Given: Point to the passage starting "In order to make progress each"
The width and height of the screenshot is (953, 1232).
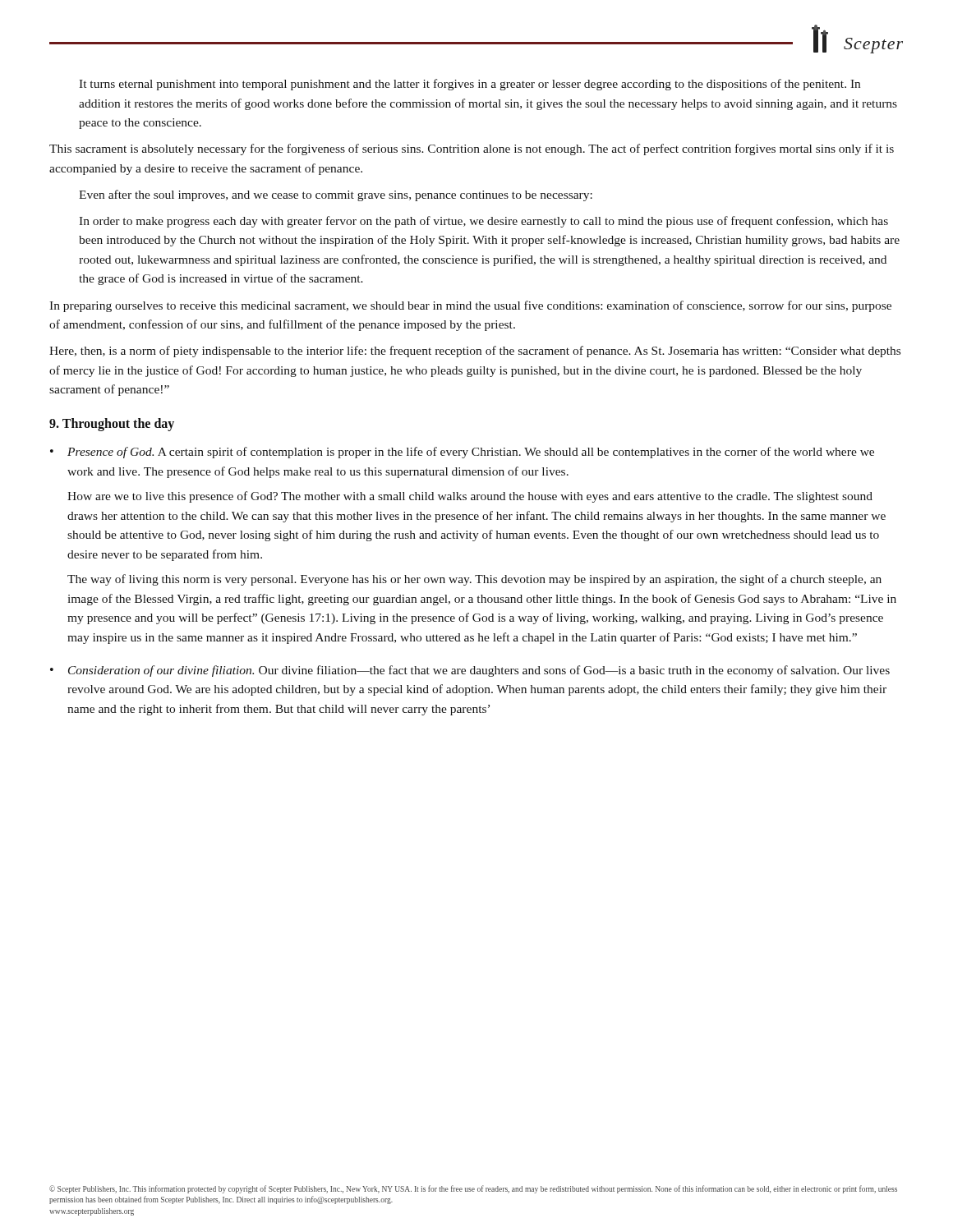Looking at the screenshot, I should (491, 250).
